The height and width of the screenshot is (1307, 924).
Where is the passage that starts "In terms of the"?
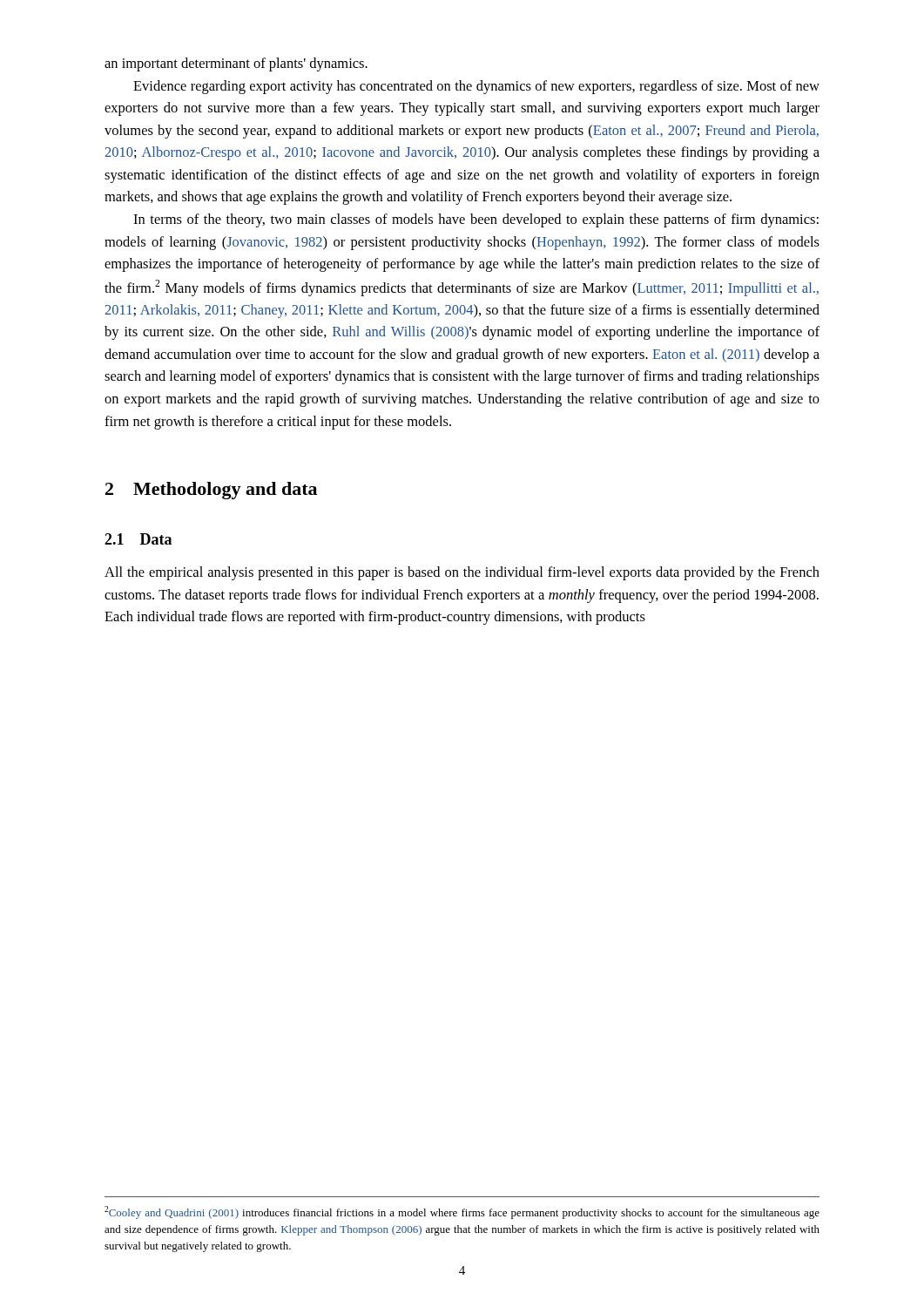pyautogui.click(x=462, y=320)
